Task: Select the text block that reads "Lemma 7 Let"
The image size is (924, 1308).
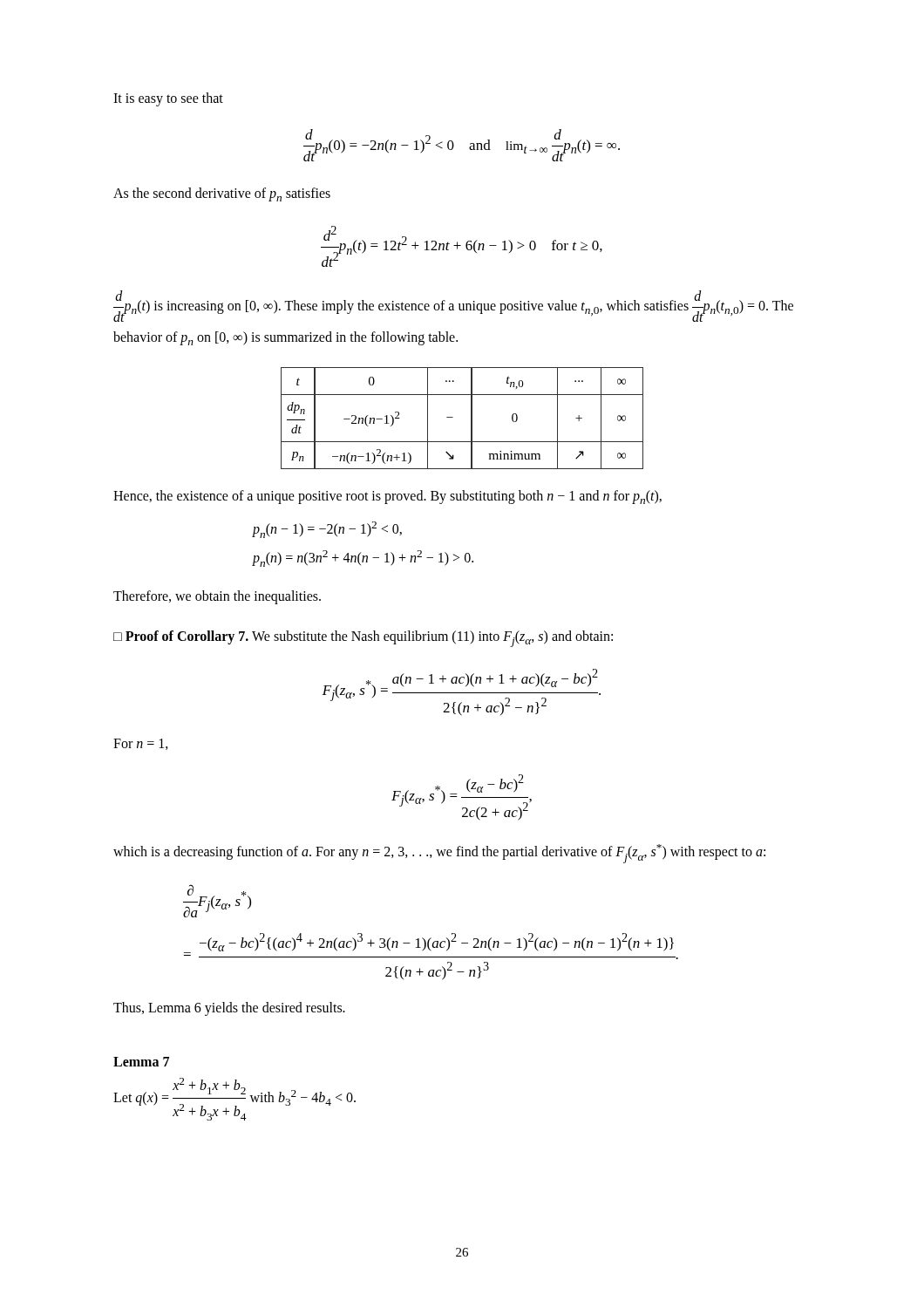Action: 235,1089
